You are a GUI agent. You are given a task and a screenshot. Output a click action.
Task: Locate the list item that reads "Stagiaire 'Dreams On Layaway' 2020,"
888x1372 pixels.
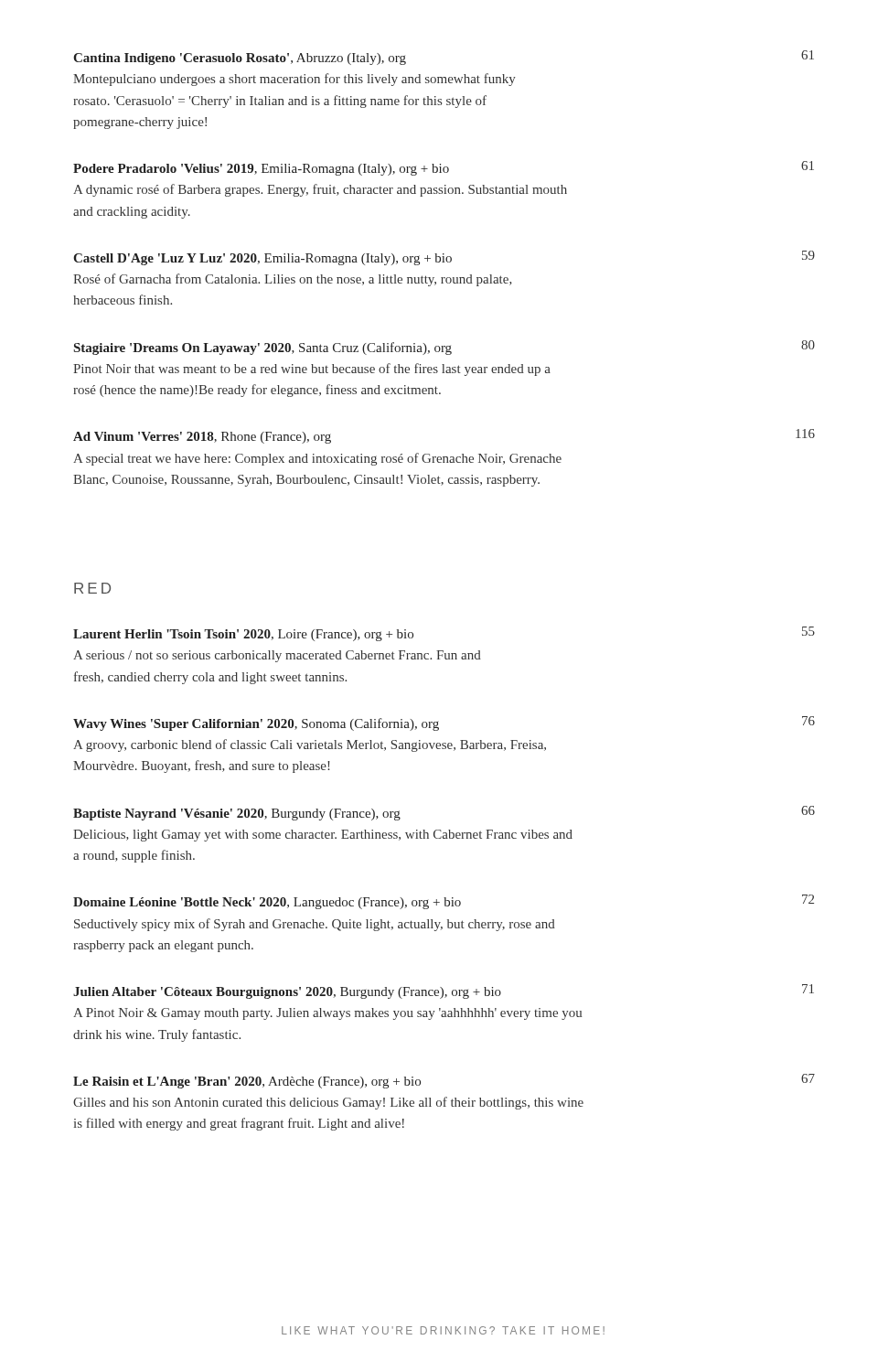[444, 369]
